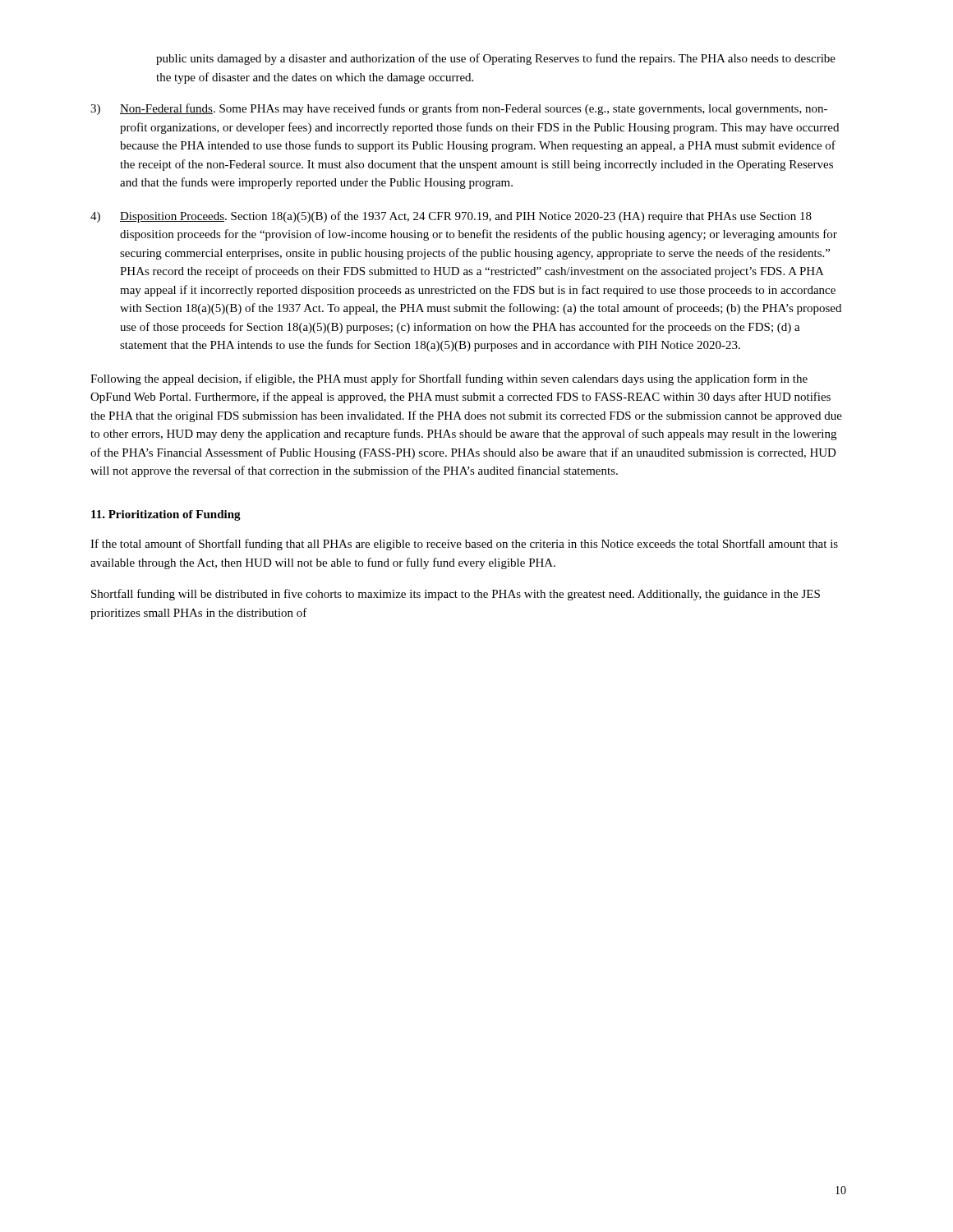Locate the element starting "11. Prioritization of Funding"
Viewport: 953px width, 1232px height.
[x=165, y=514]
